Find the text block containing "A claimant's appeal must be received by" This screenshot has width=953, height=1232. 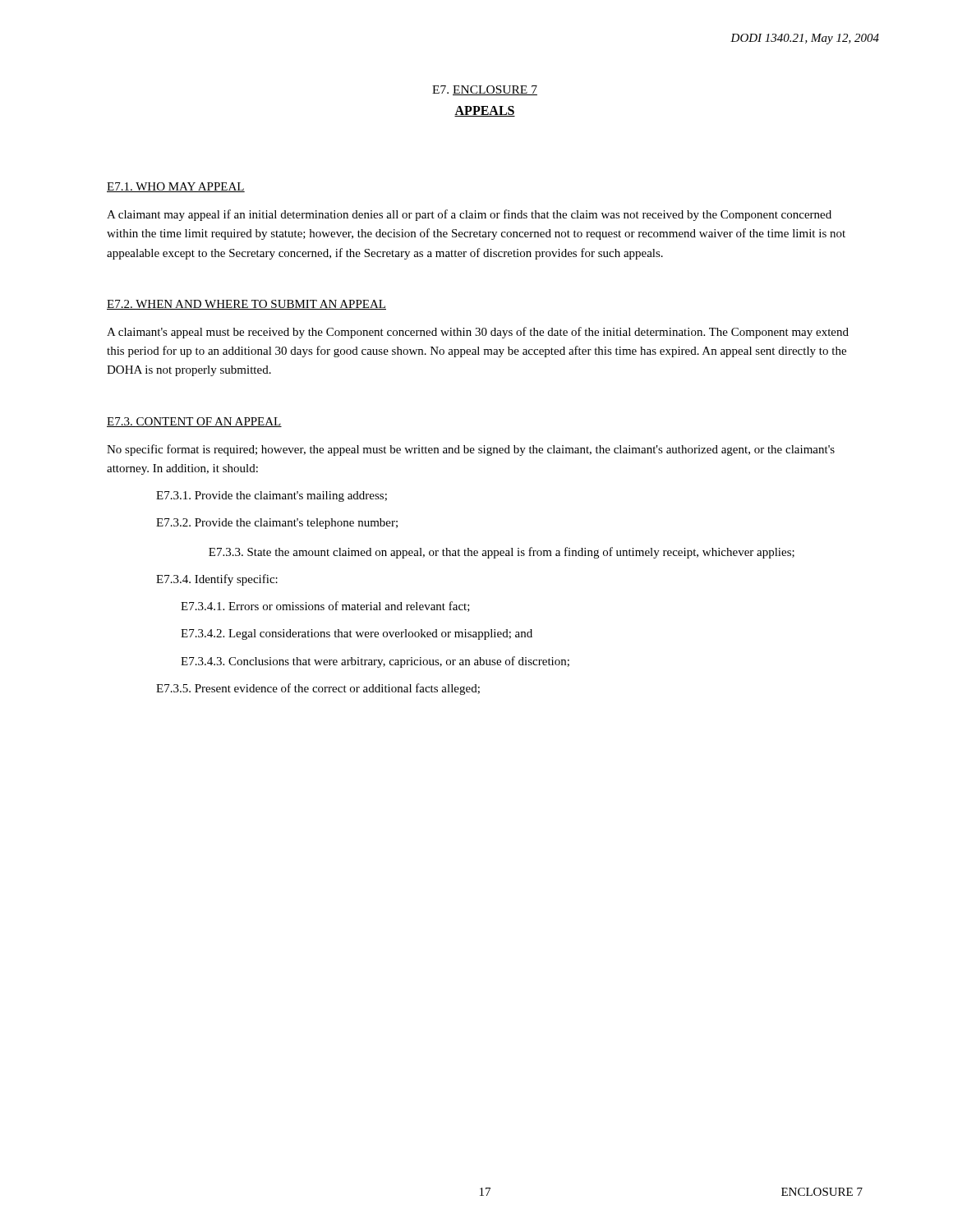pos(478,351)
